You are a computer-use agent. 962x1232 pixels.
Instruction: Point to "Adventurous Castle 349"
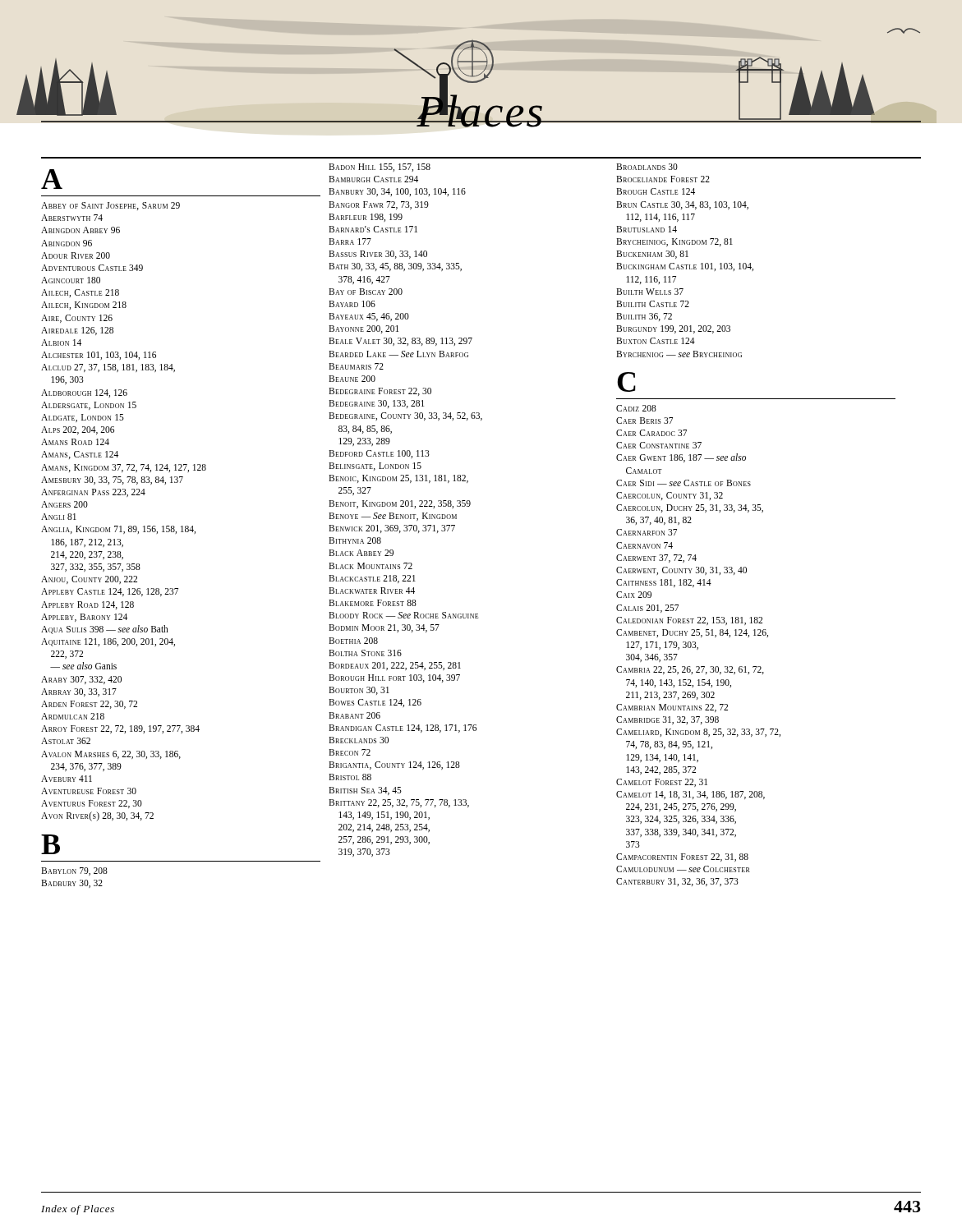pyautogui.click(x=92, y=268)
